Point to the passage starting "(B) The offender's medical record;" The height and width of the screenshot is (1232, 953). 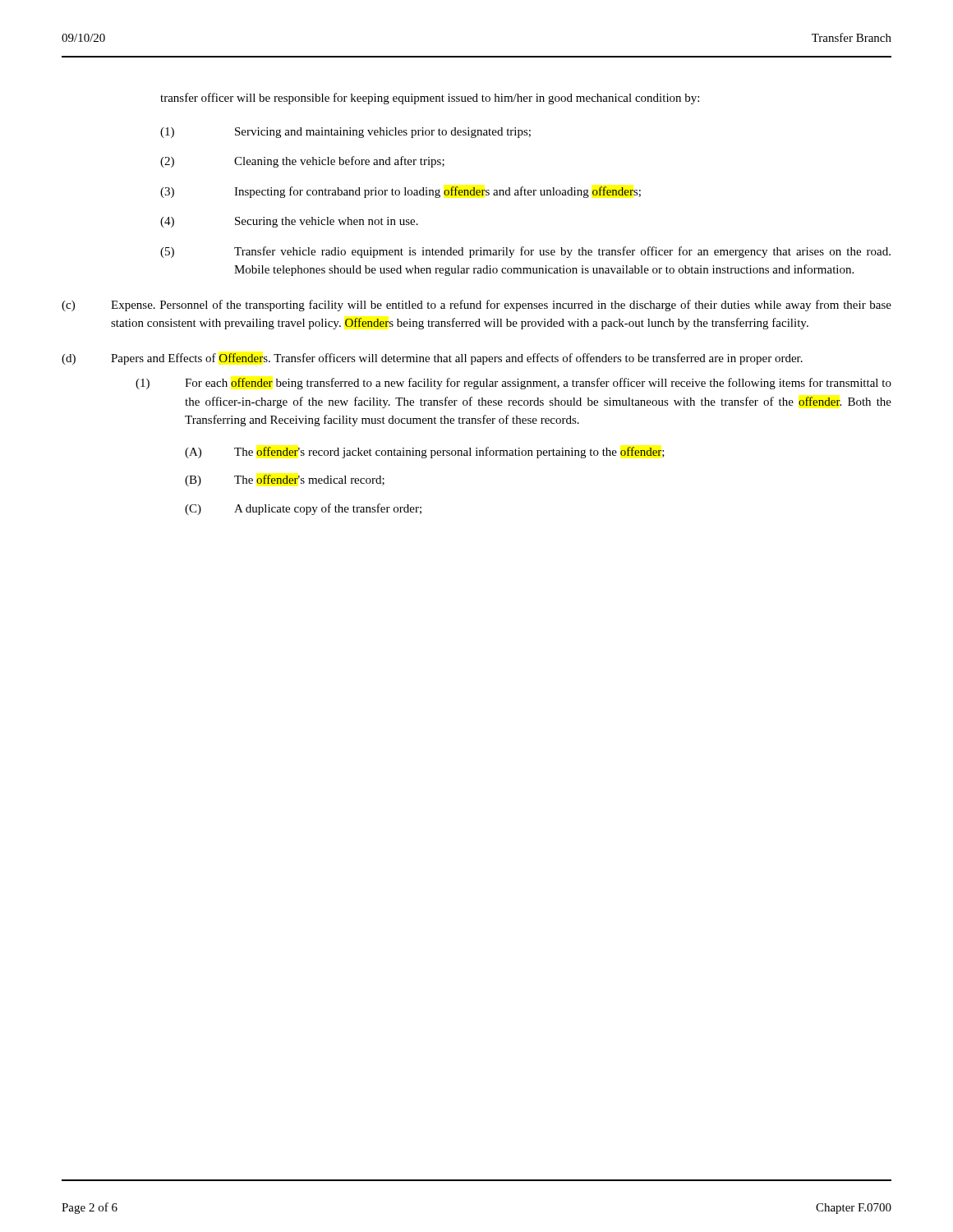(x=285, y=480)
